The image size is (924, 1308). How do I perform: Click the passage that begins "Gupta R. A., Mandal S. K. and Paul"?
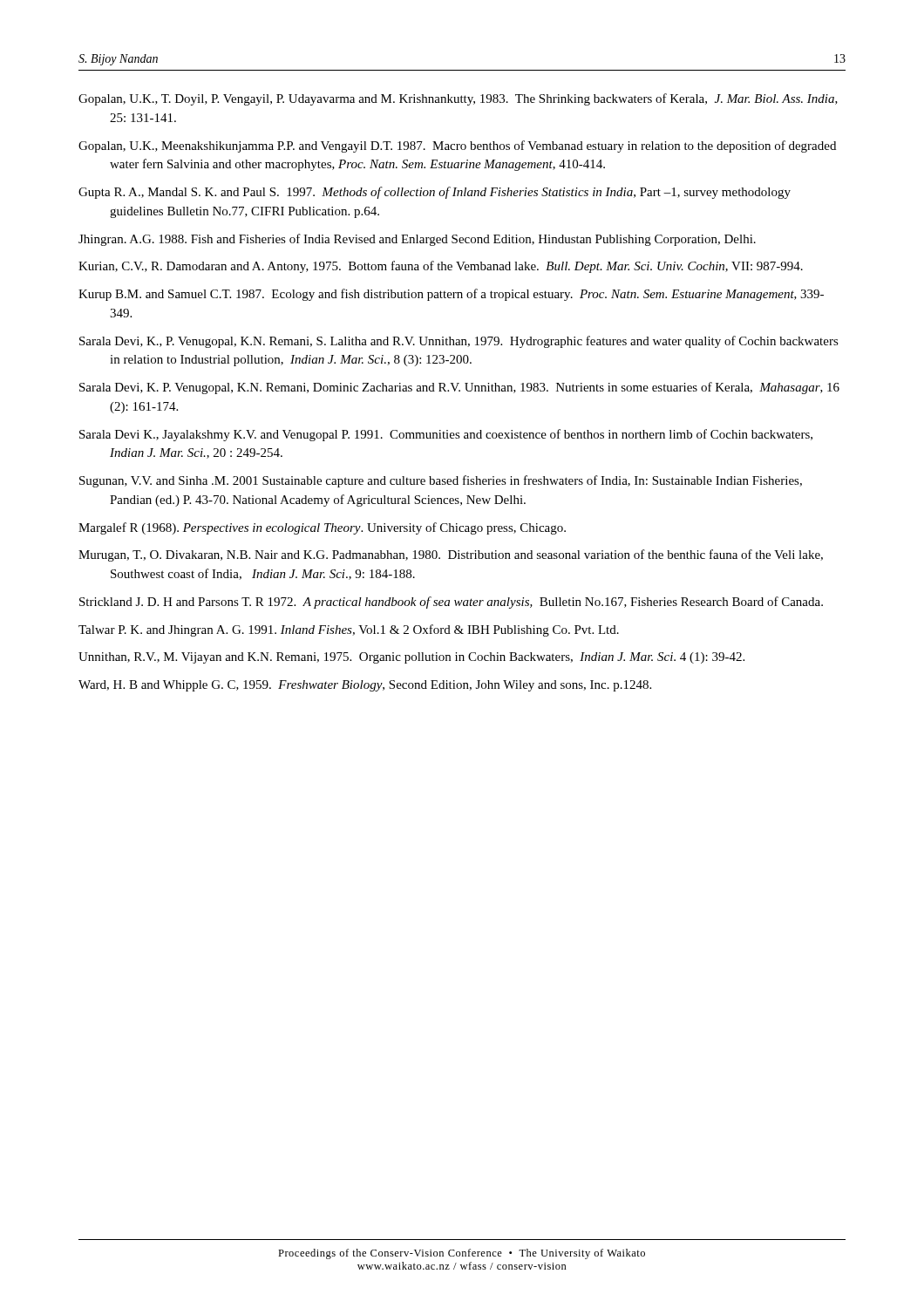click(x=435, y=201)
